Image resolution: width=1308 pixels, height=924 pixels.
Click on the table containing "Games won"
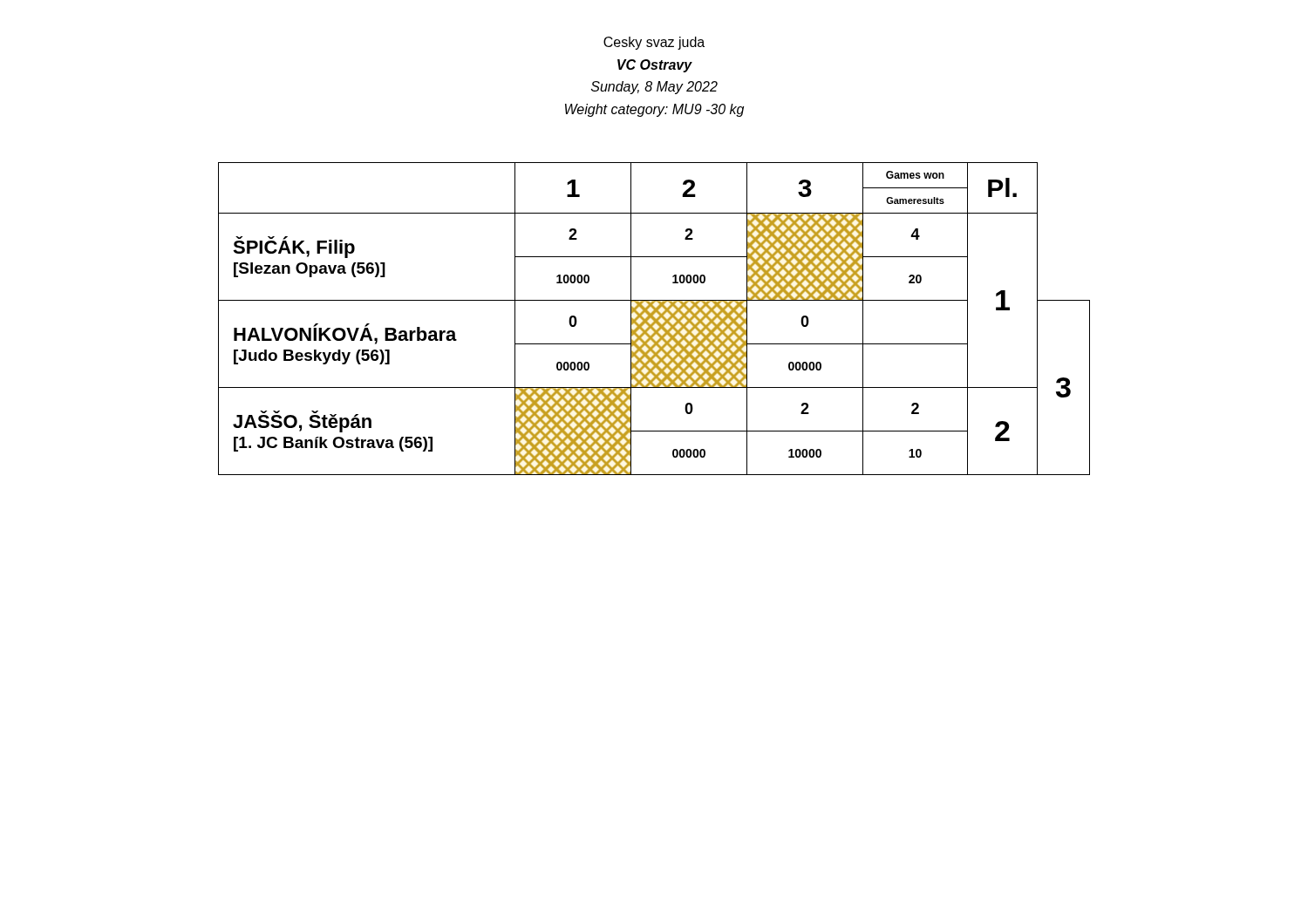click(x=654, y=319)
